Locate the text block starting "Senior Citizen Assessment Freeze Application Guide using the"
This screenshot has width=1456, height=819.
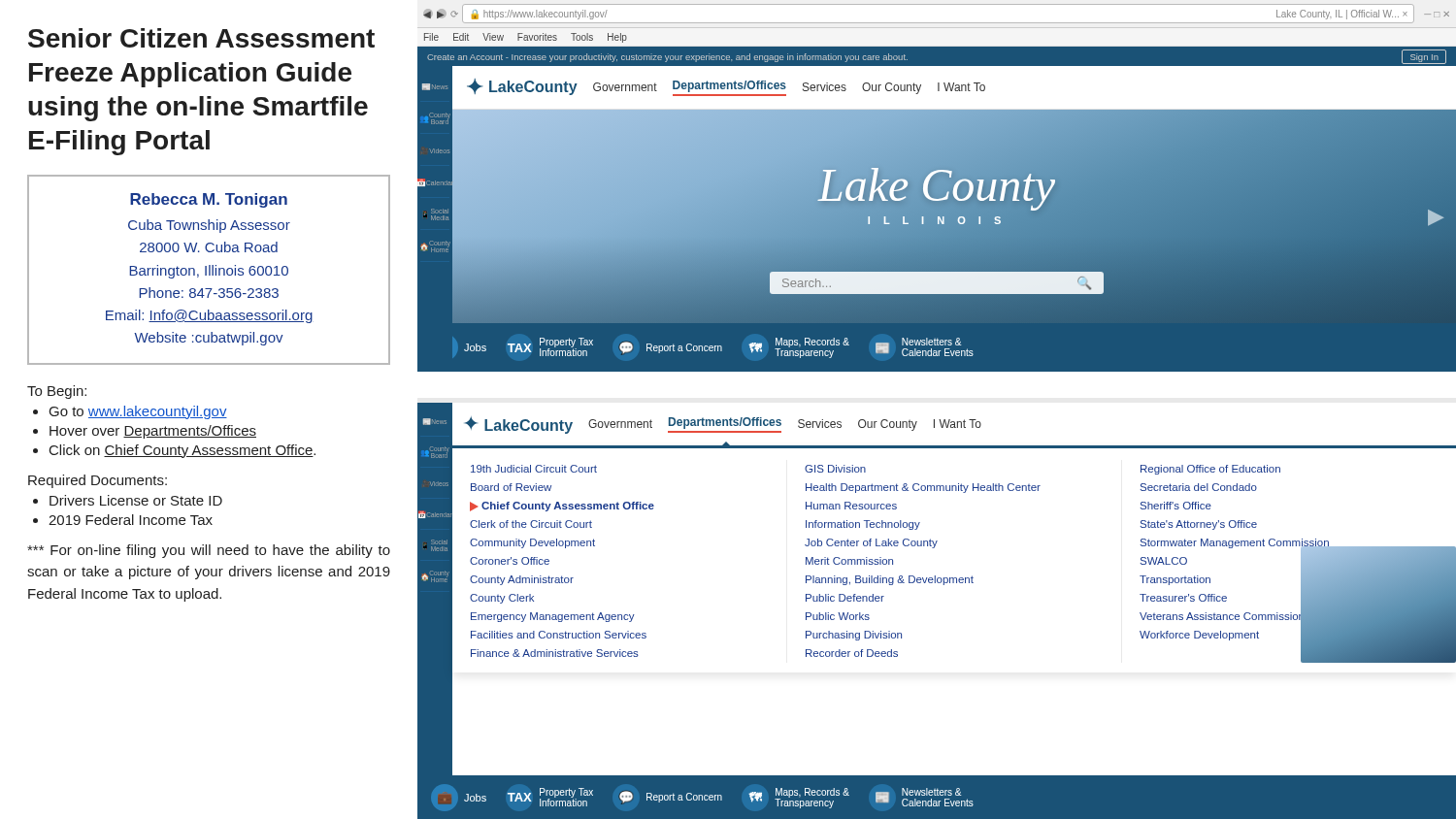209,89
